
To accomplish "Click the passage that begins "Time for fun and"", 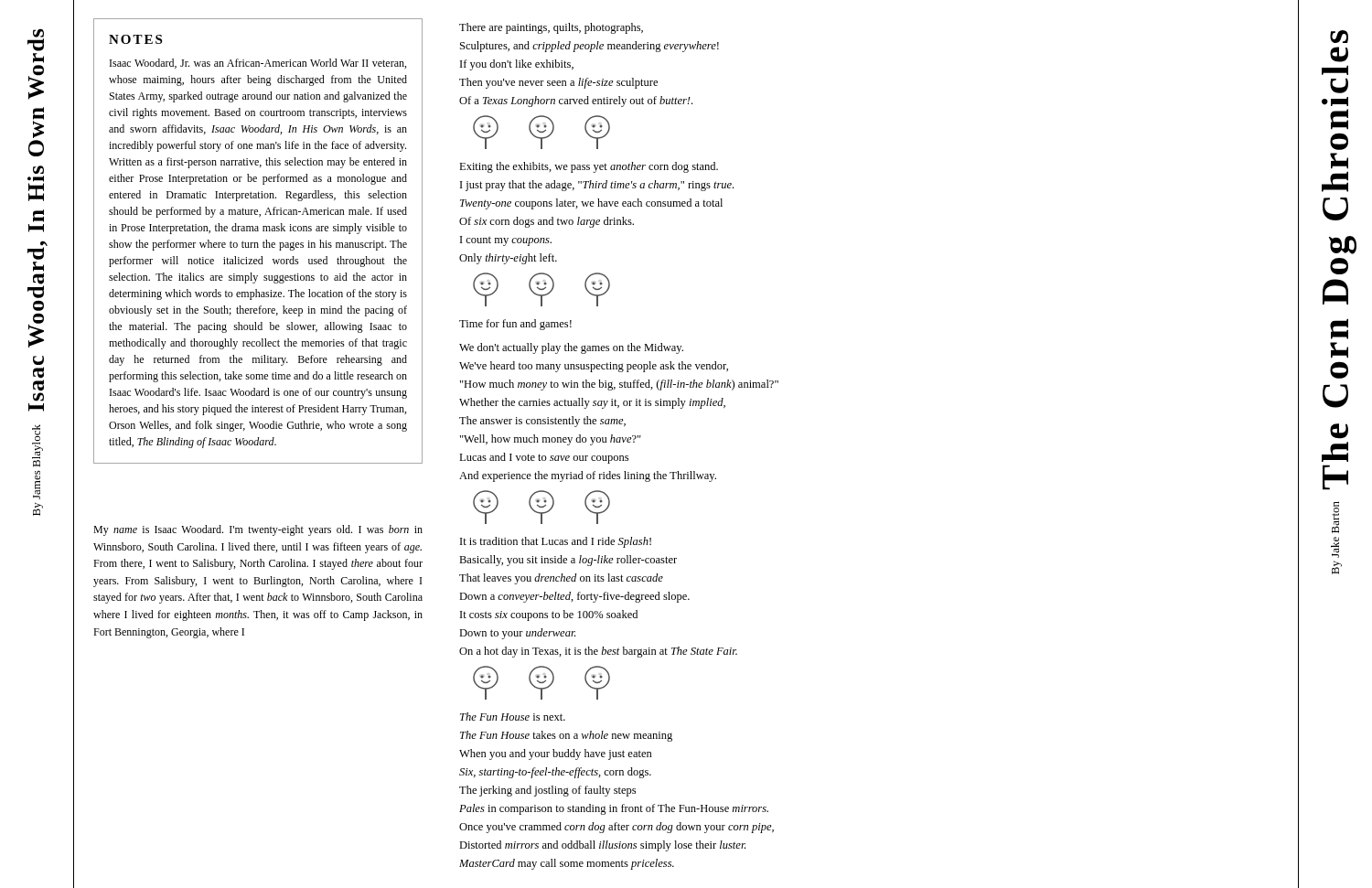I will pyautogui.click(x=515, y=325).
